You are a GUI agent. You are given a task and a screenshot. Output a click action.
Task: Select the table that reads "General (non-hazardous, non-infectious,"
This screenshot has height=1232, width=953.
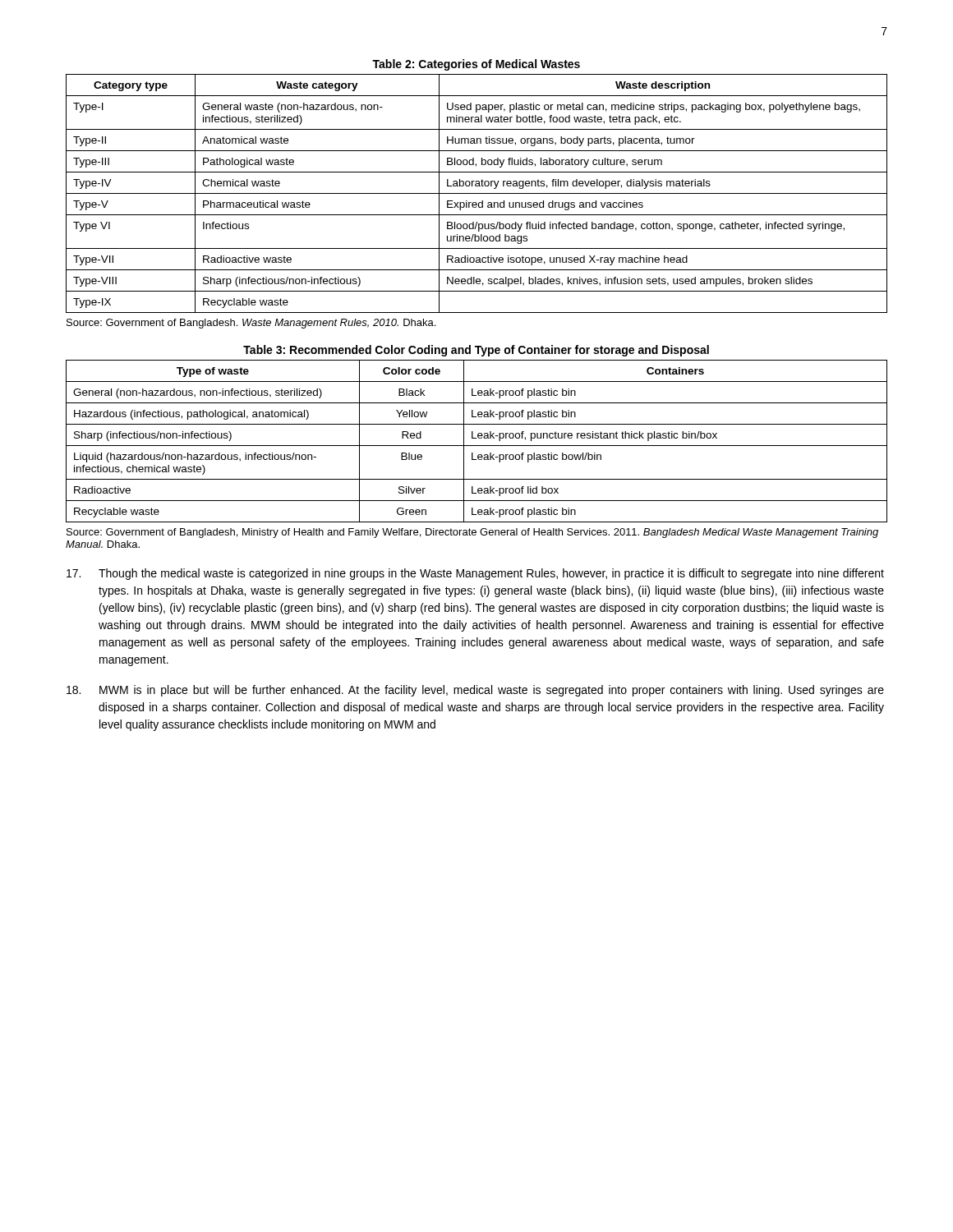pos(476,441)
